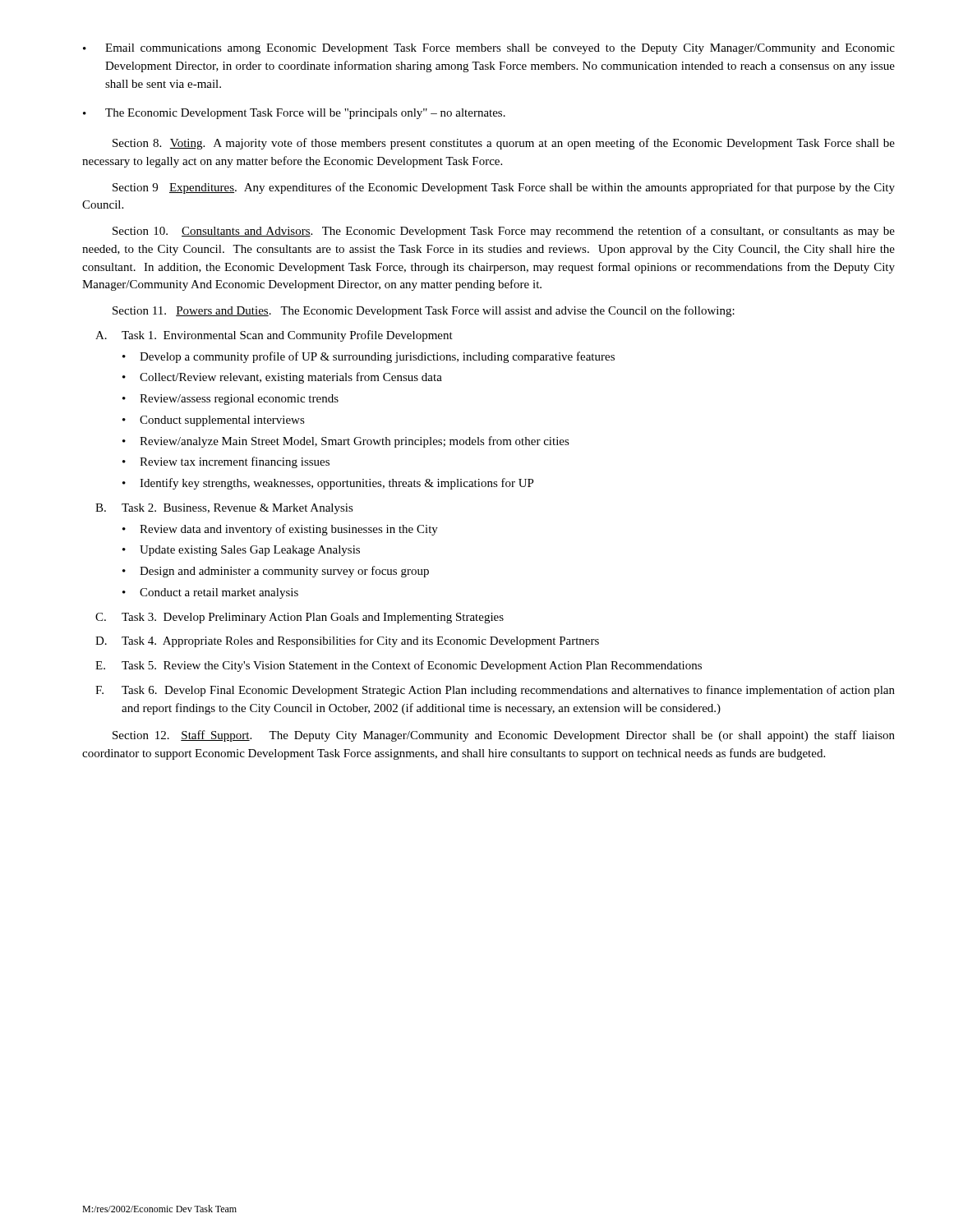
Task: Locate the region starting "D. Task 4. Appropriate Roles"
Action: [x=495, y=642]
